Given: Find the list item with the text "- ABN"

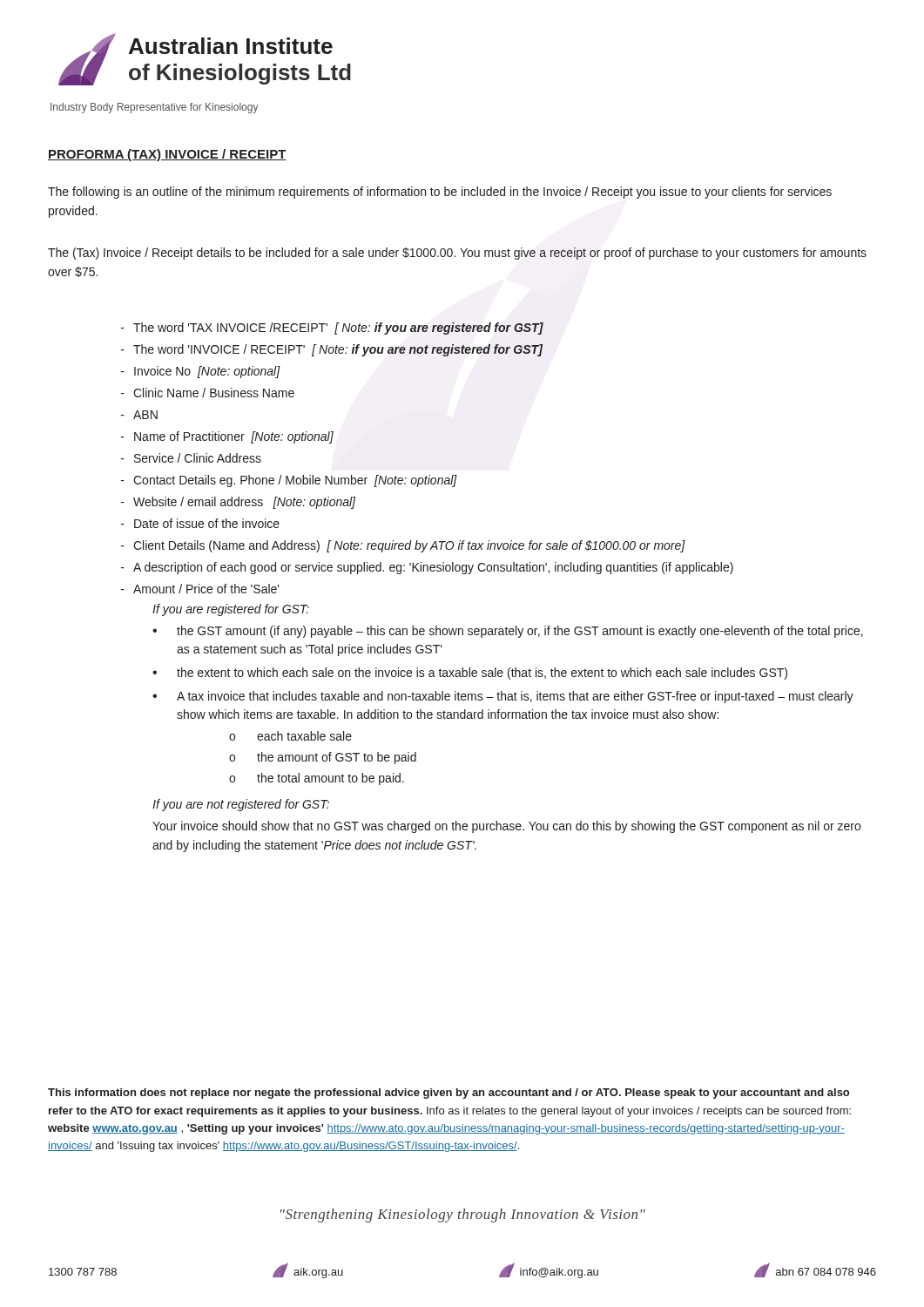Looking at the screenshot, I should (x=139, y=415).
